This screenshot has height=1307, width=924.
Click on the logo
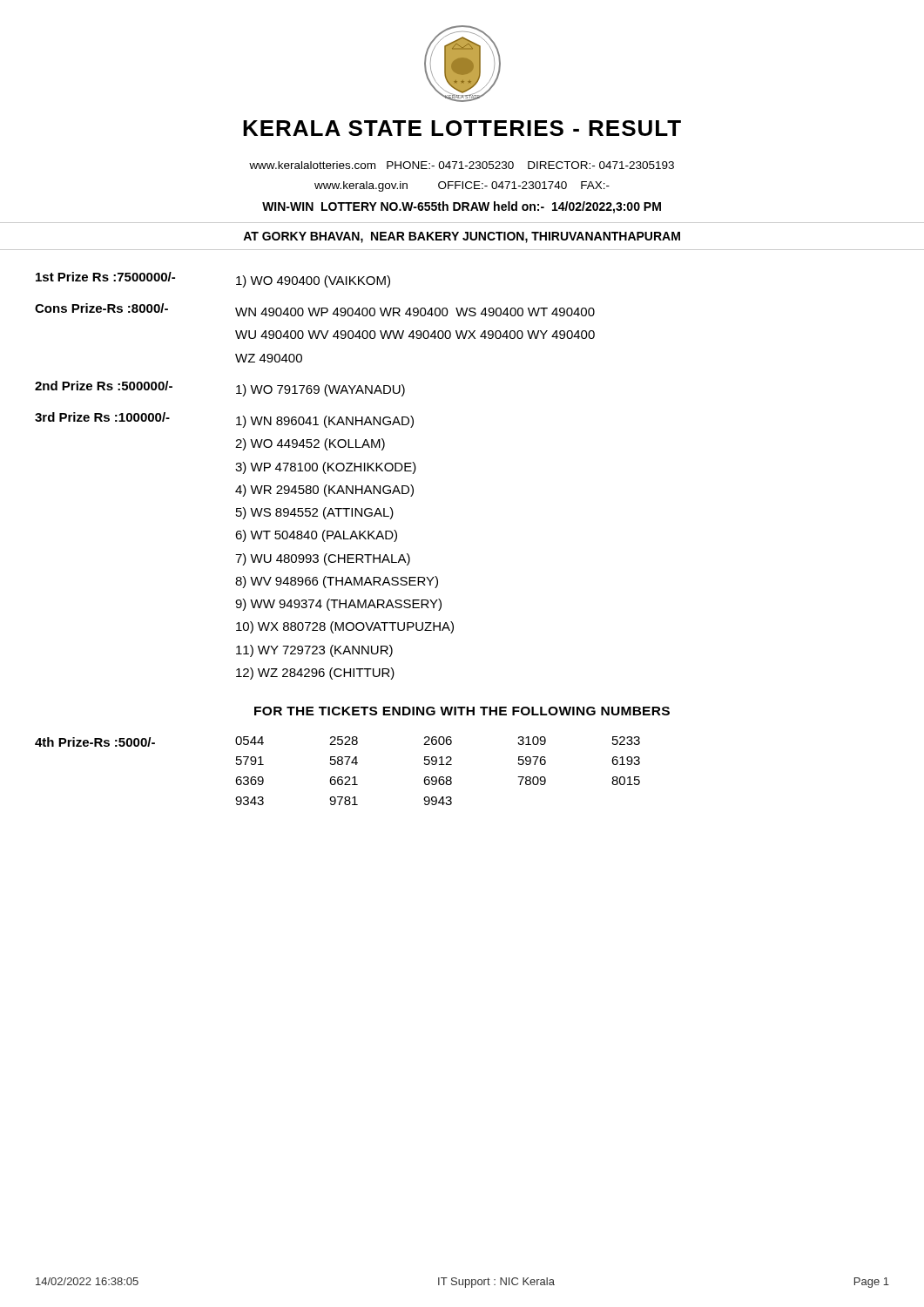click(462, 53)
